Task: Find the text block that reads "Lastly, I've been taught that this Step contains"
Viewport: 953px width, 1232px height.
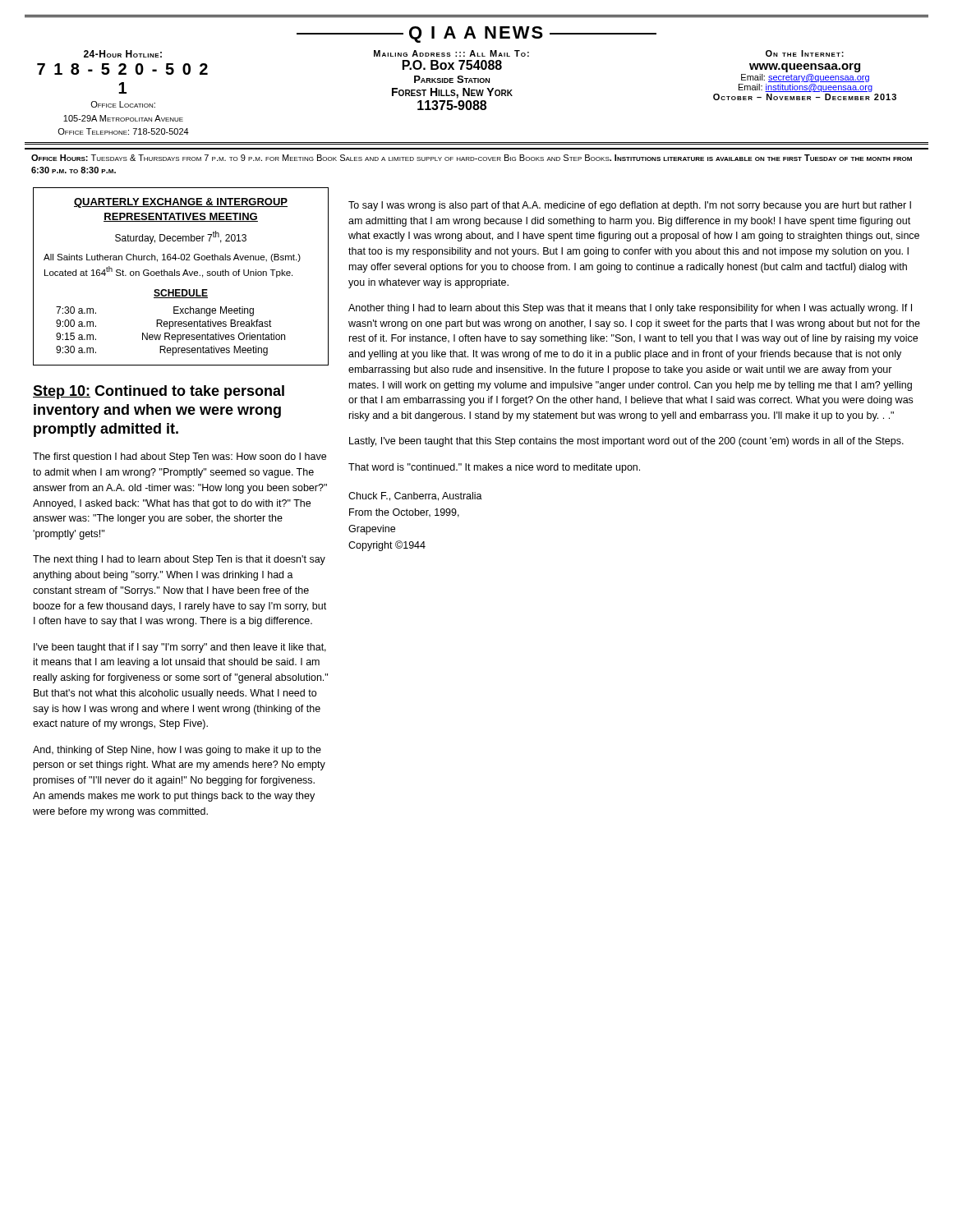Action: [634, 442]
